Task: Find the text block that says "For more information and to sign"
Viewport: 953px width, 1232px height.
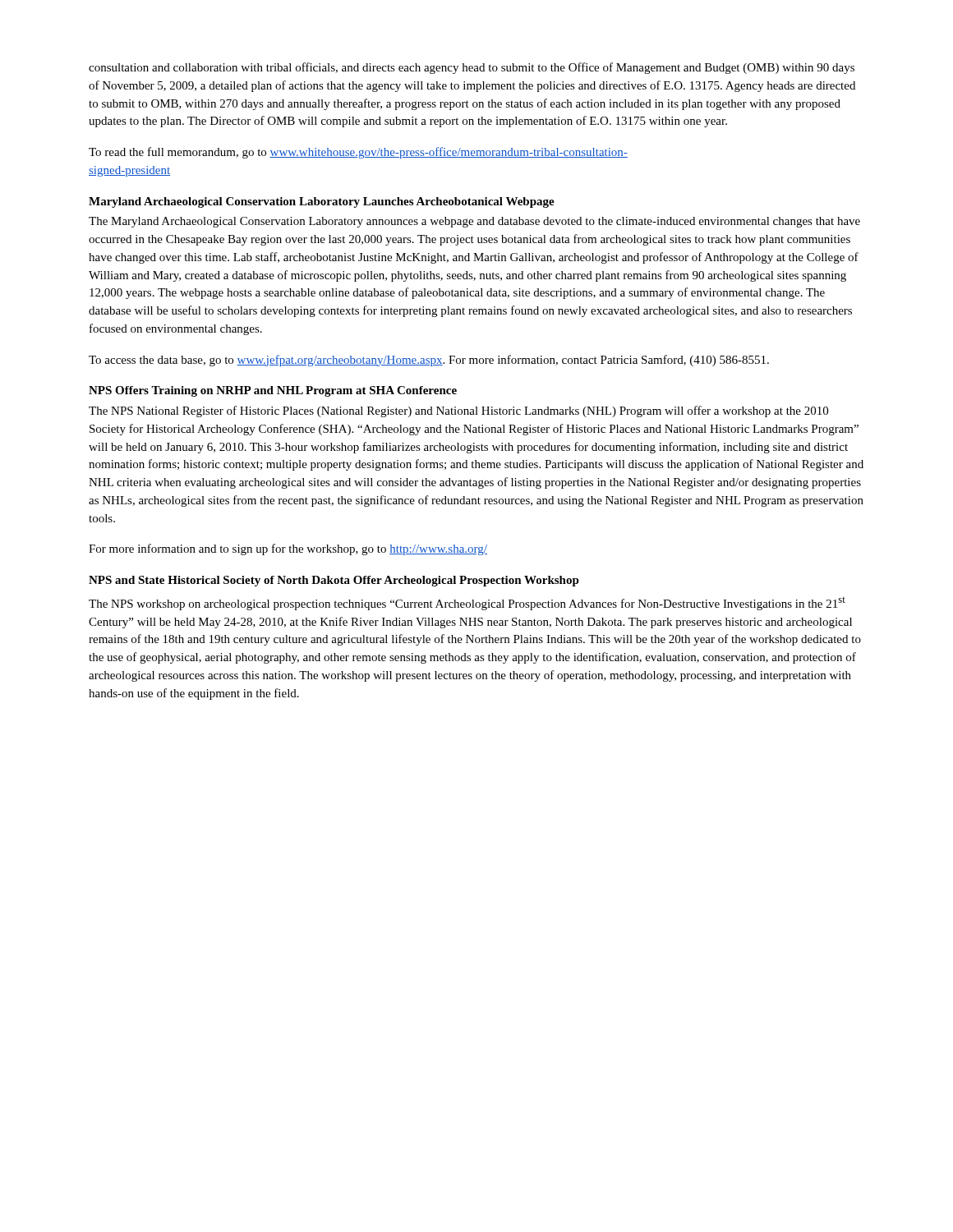Action: (288, 549)
